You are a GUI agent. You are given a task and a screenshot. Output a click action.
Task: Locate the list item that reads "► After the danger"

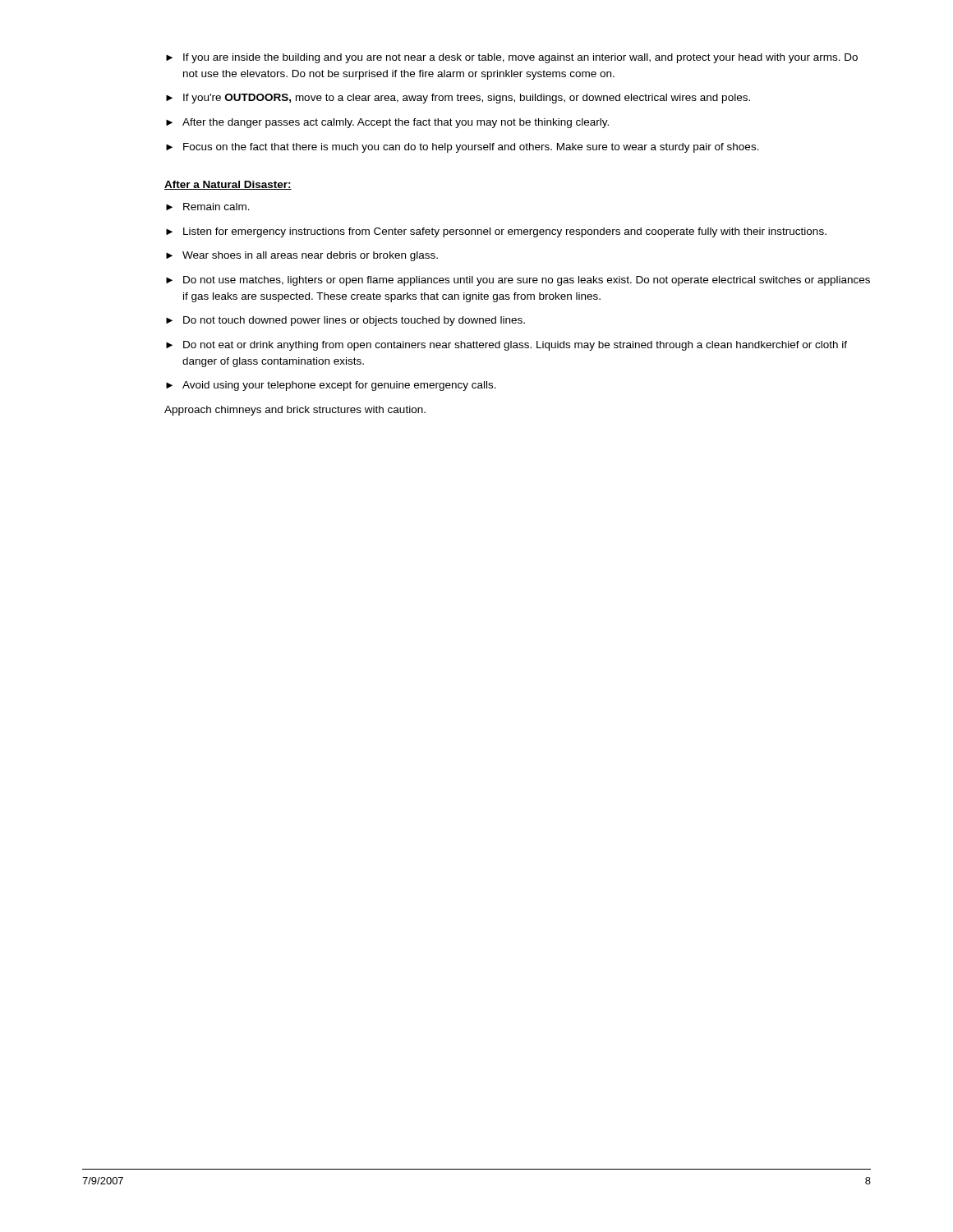pyautogui.click(x=518, y=122)
